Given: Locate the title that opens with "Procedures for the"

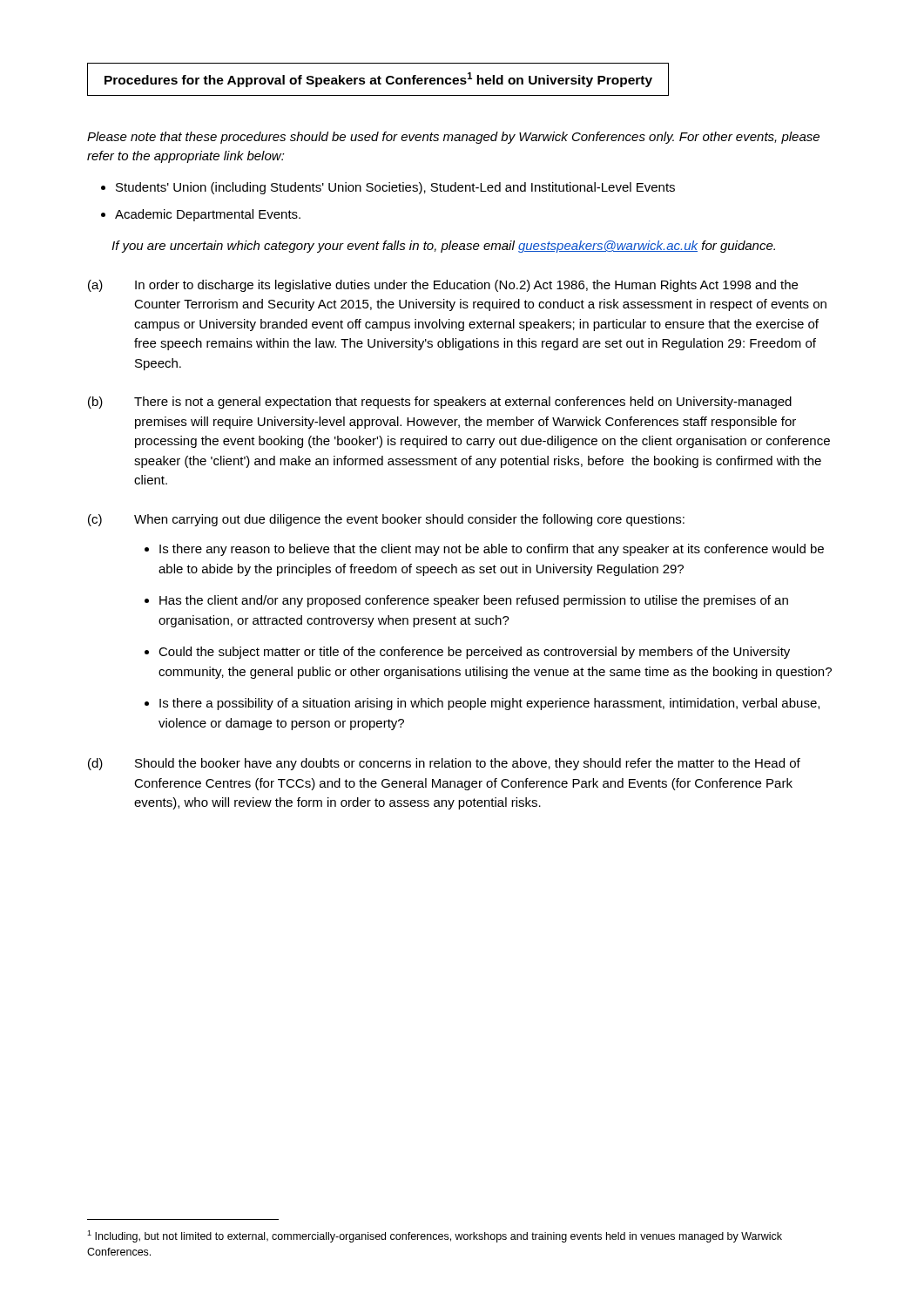Looking at the screenshot, I should [x=378, y=79].
